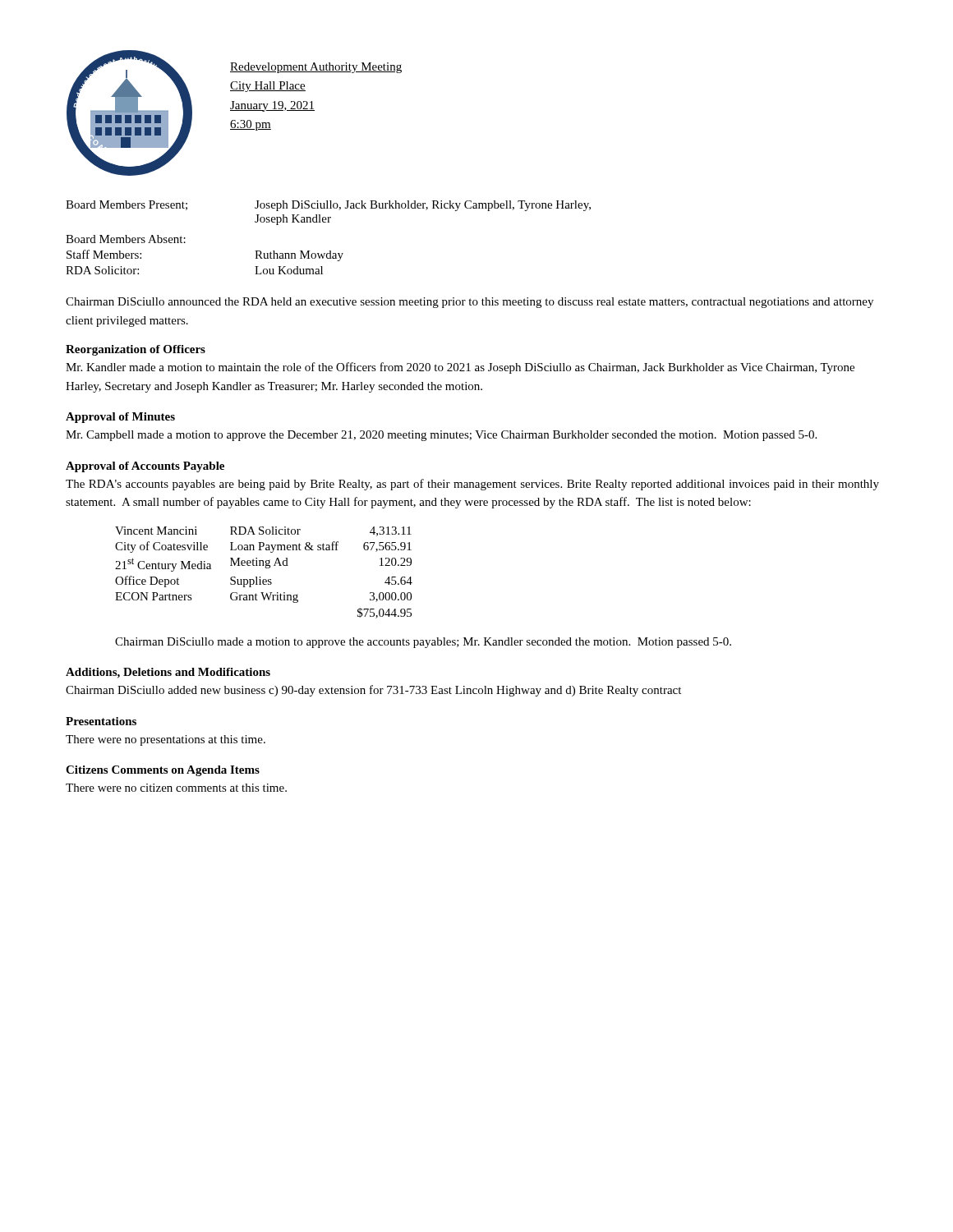Where is the passage that starts "Chairman DiSciullo announced the RDA held an executive"?
953x1232 pixels.
pos(470,311)
